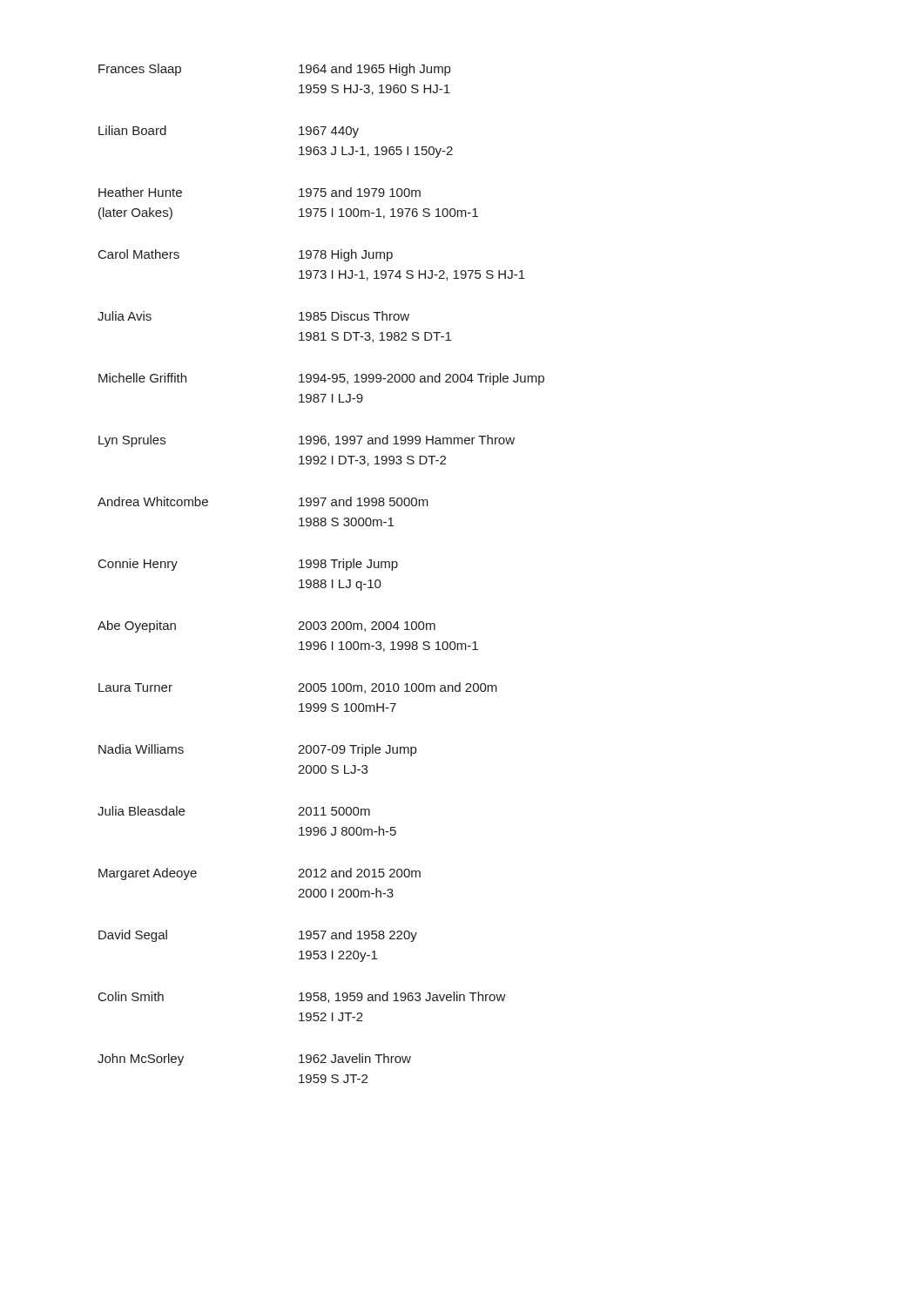Viewport: 924px width, 1307px height.
Task: Find the element starting "Andrea Whitcombe 1997 and 1998 5000m1988"
Action: [148, 501]
